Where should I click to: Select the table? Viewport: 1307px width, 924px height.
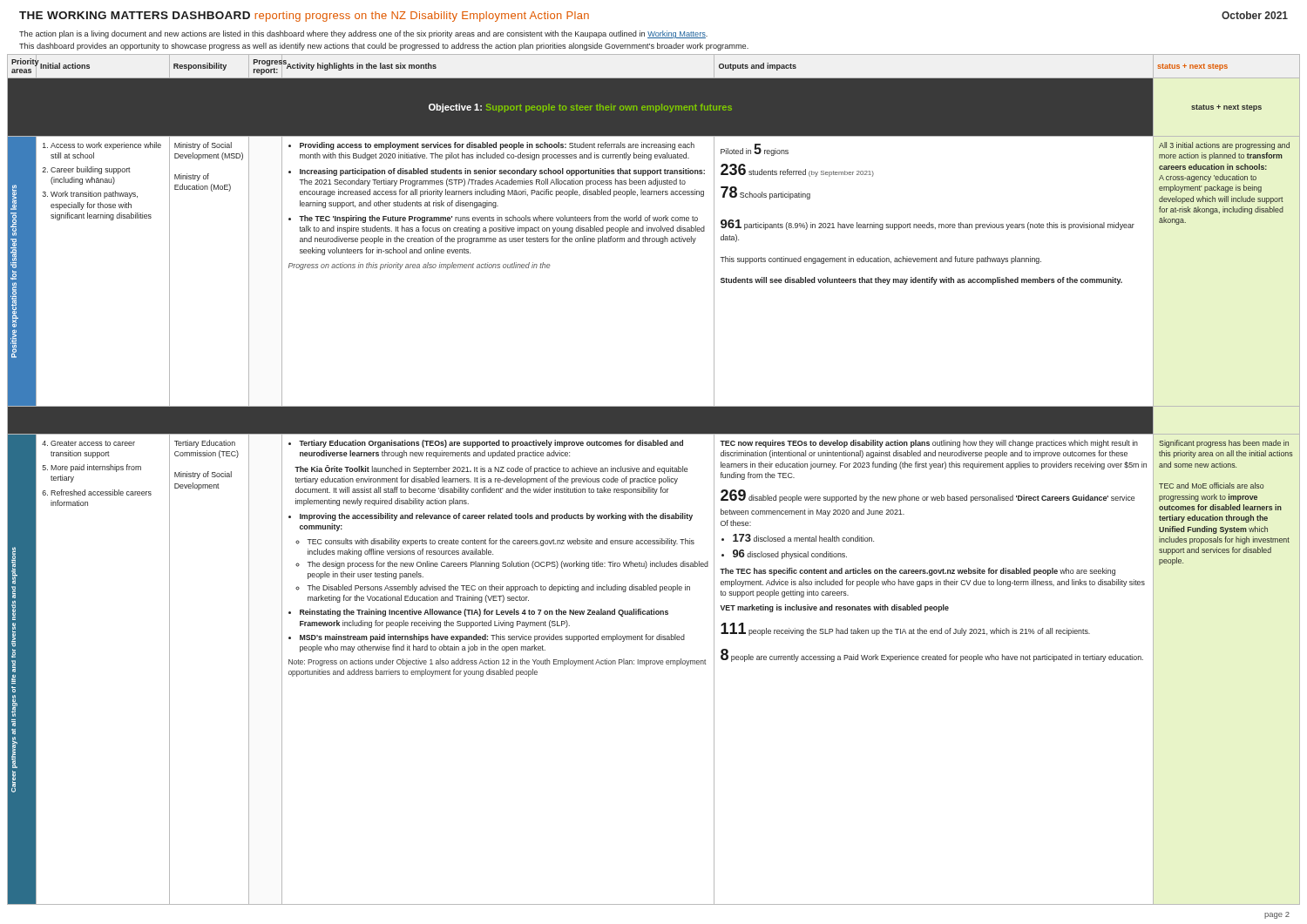tap(654, 479)
